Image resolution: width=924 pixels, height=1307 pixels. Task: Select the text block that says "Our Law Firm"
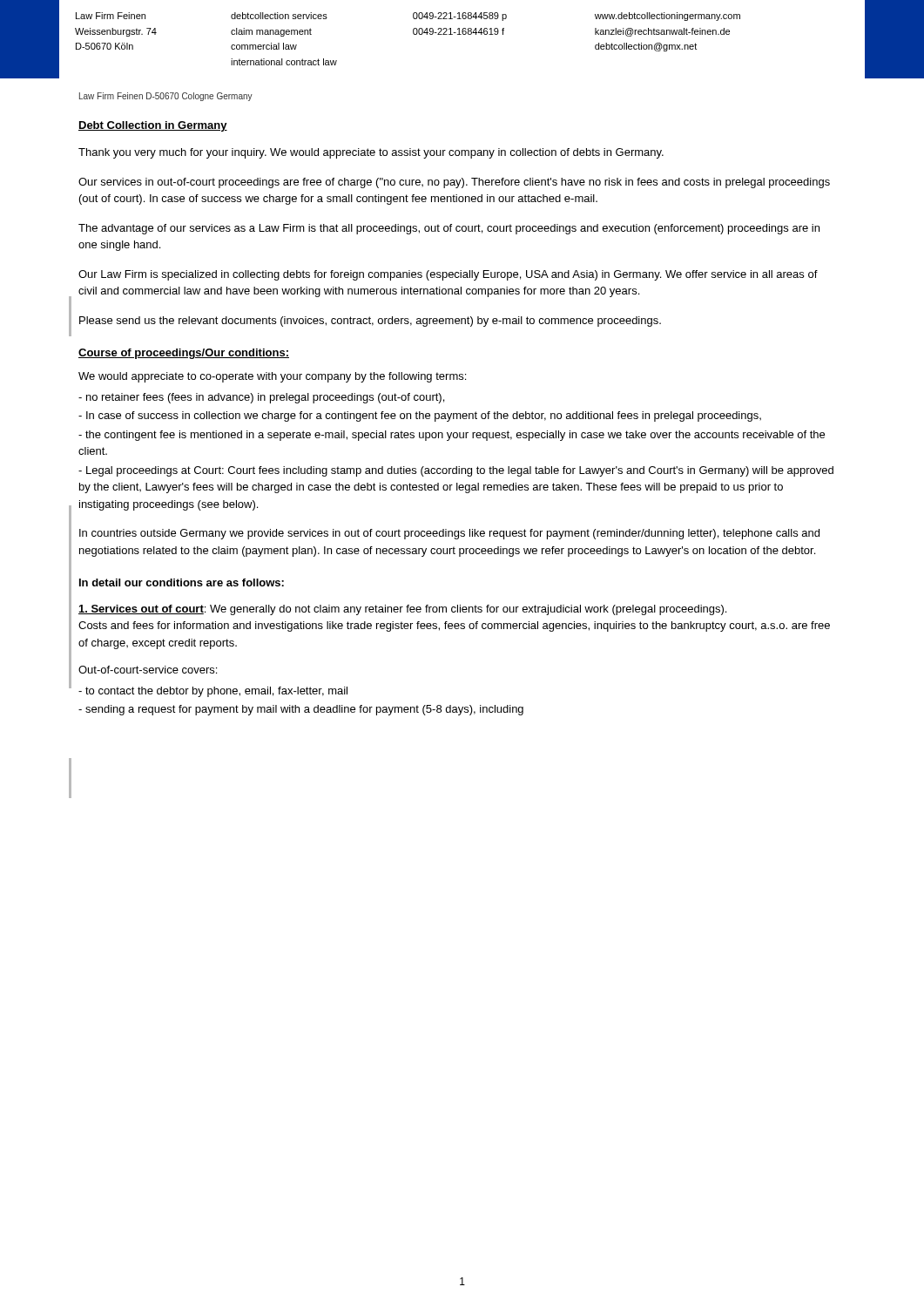point(448,282)
